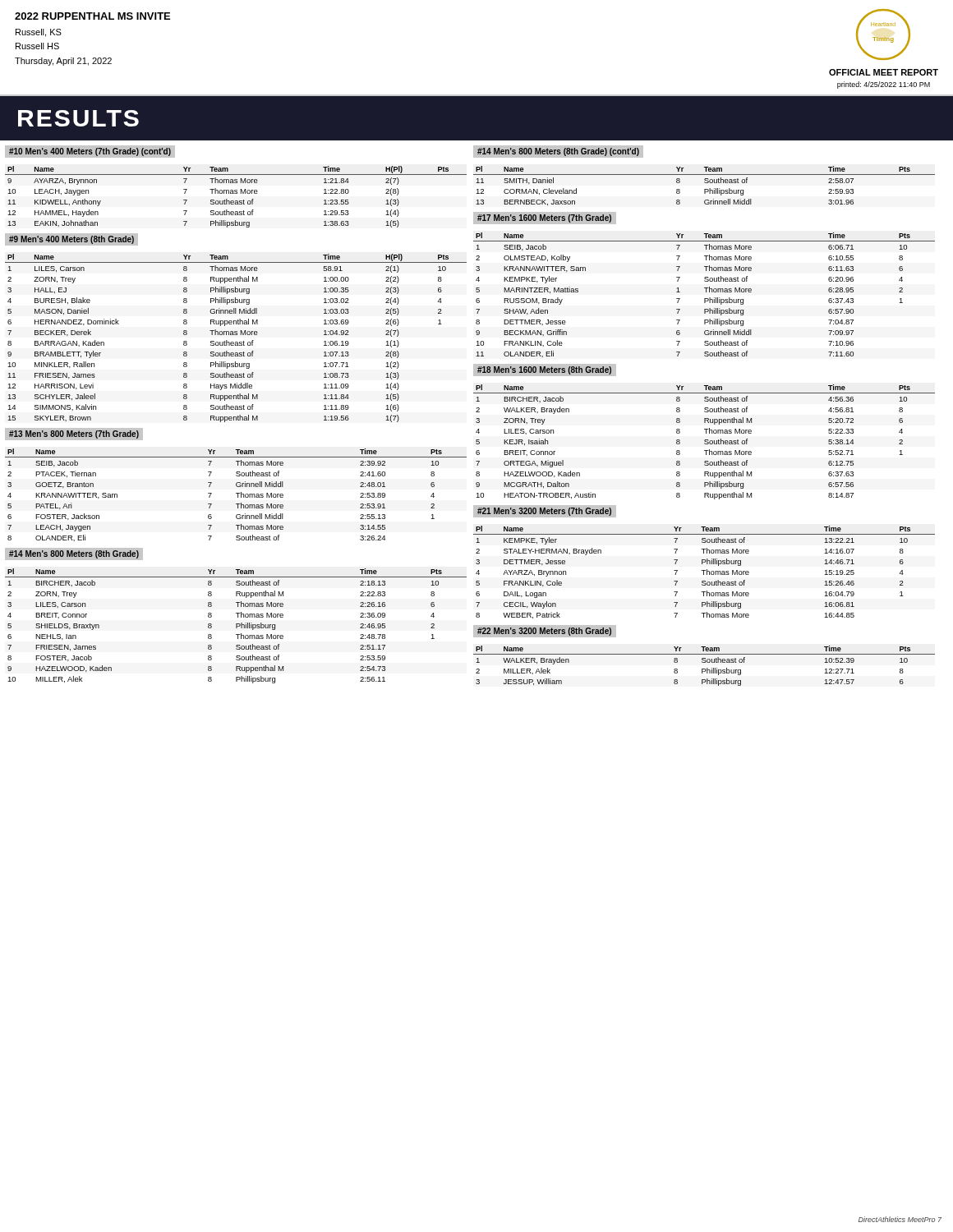This screenshot has height=1232, width=953.
Task: Click on the section header with the text "#9 Men's 400 Meters (8th Grade)"
Action: [x=72, y=240]
